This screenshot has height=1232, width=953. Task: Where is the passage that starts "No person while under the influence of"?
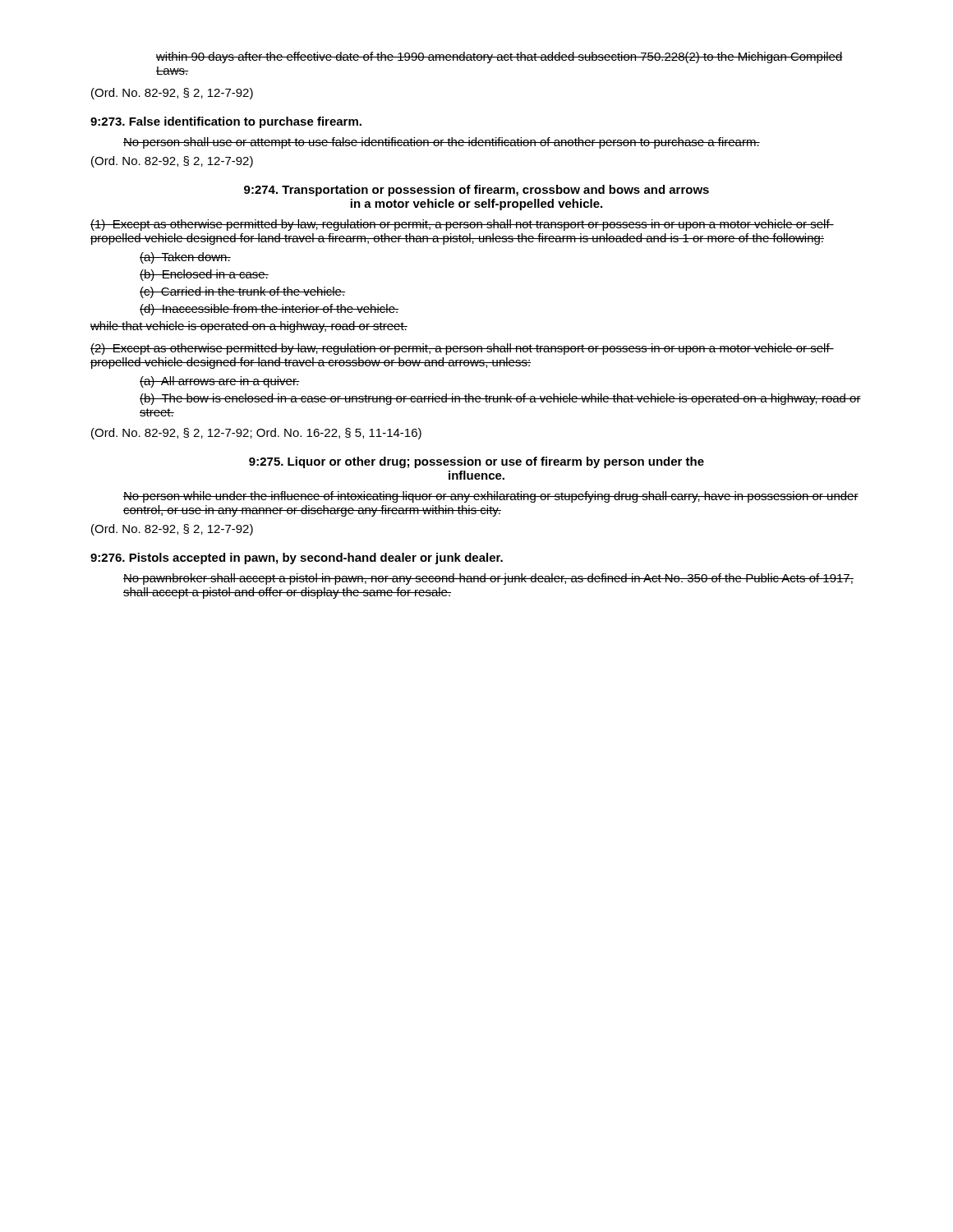(x=491, y=503)
